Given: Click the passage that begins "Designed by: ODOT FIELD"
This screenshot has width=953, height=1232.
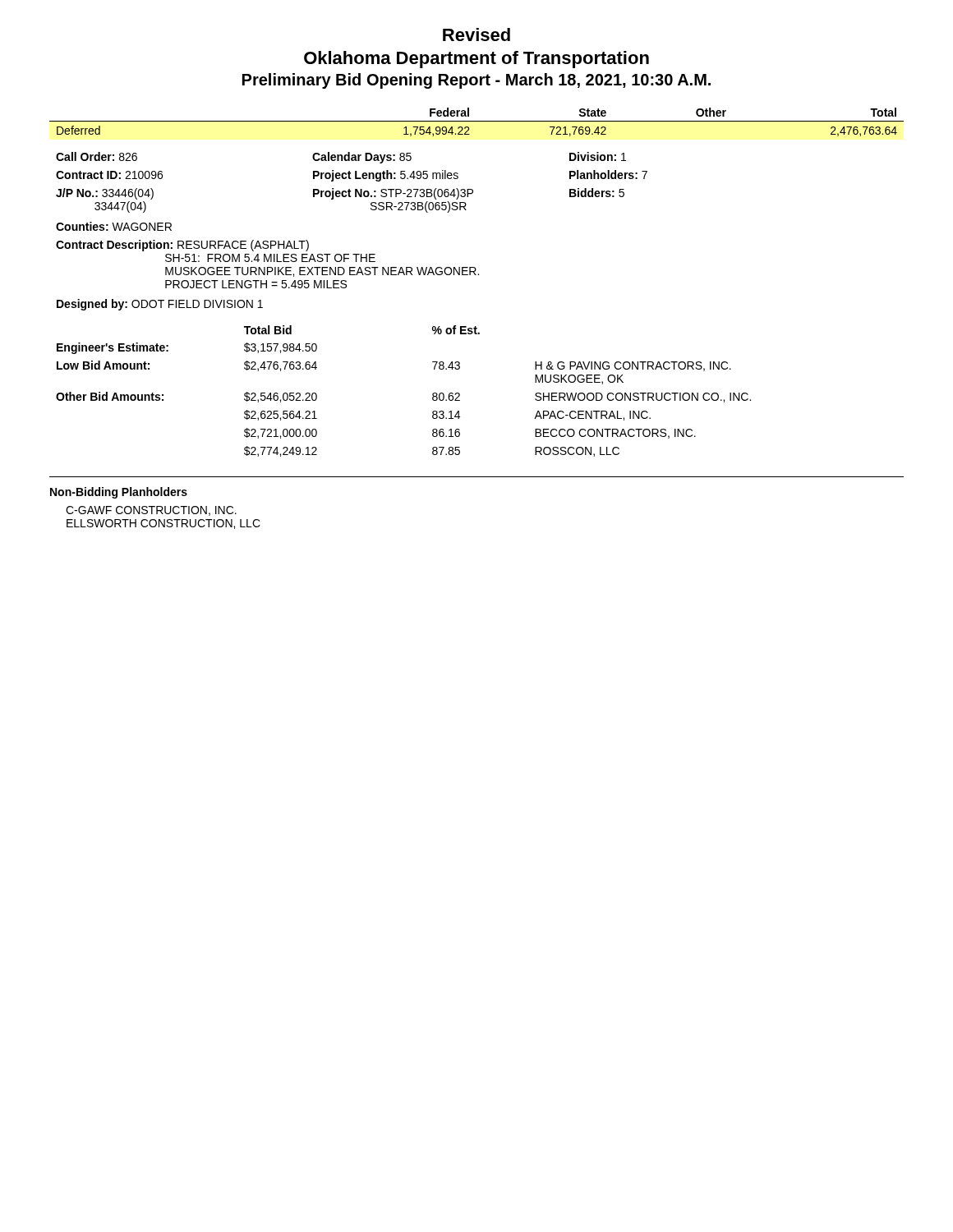Looking at the screenshot, I should coord(160,304).
